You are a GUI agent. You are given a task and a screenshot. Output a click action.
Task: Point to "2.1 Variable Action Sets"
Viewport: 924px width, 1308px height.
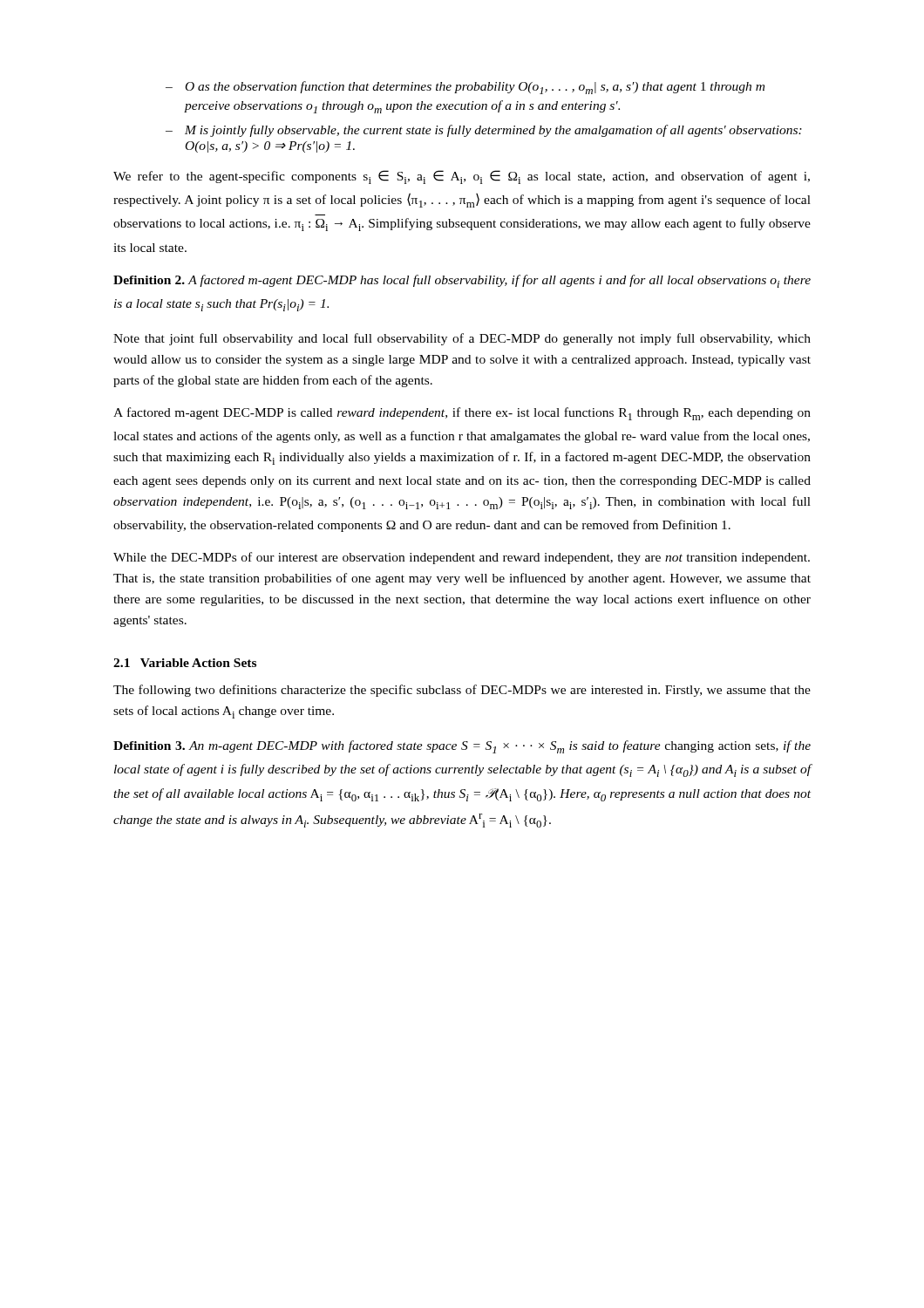[185, 663]
